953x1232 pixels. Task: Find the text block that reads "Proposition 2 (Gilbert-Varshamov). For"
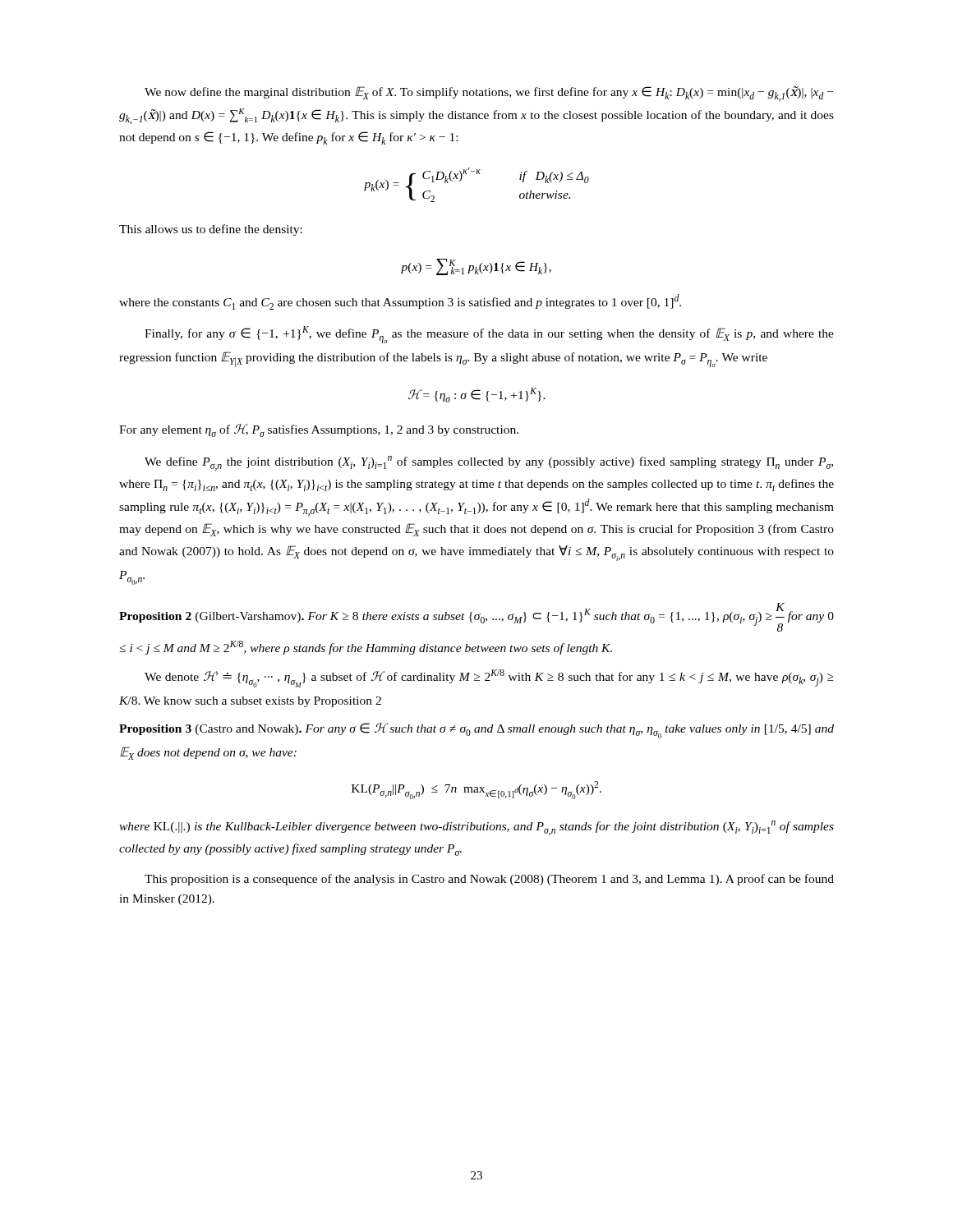click(476, 628)
